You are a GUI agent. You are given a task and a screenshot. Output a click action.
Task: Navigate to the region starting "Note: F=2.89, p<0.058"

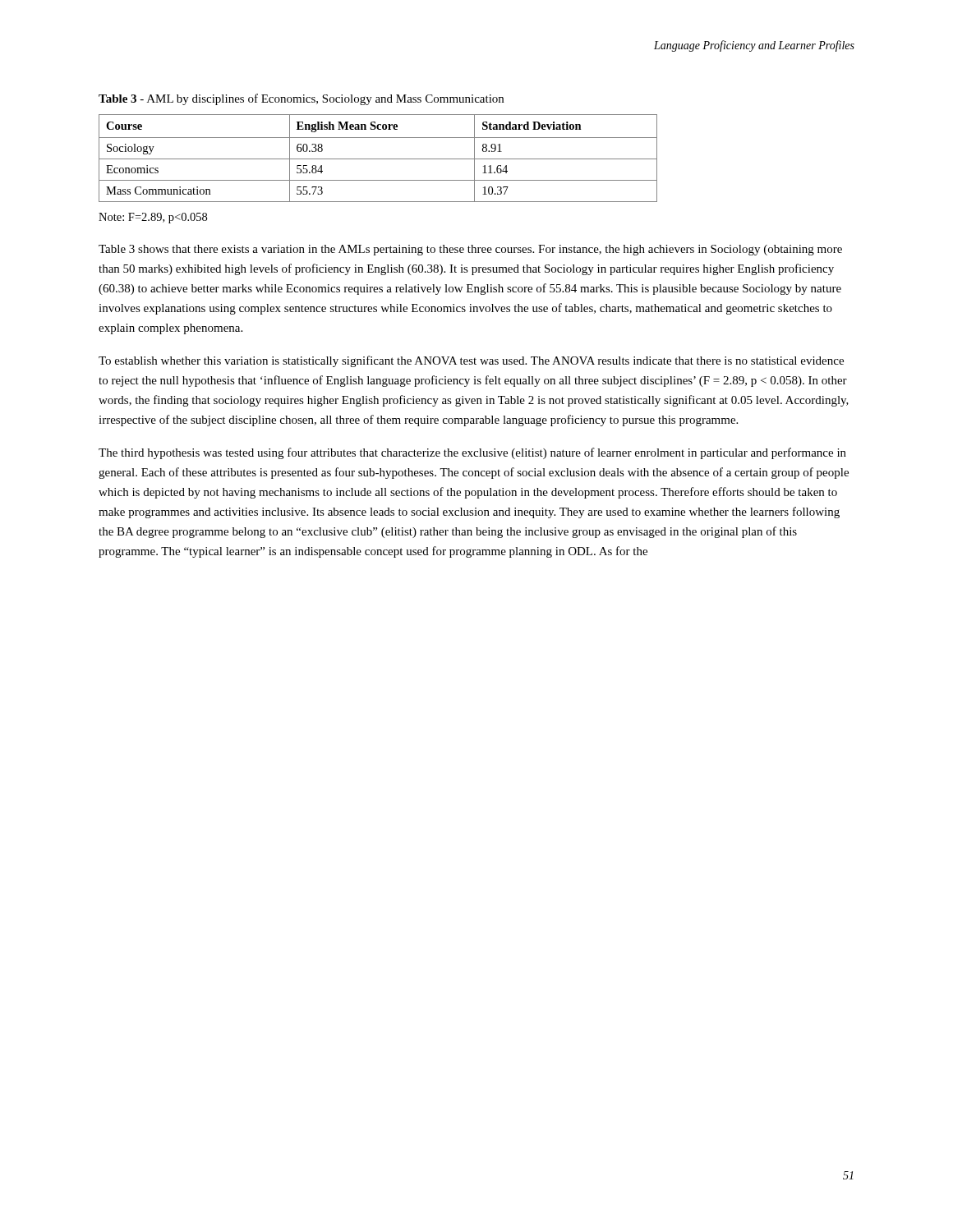pos(153,217)
